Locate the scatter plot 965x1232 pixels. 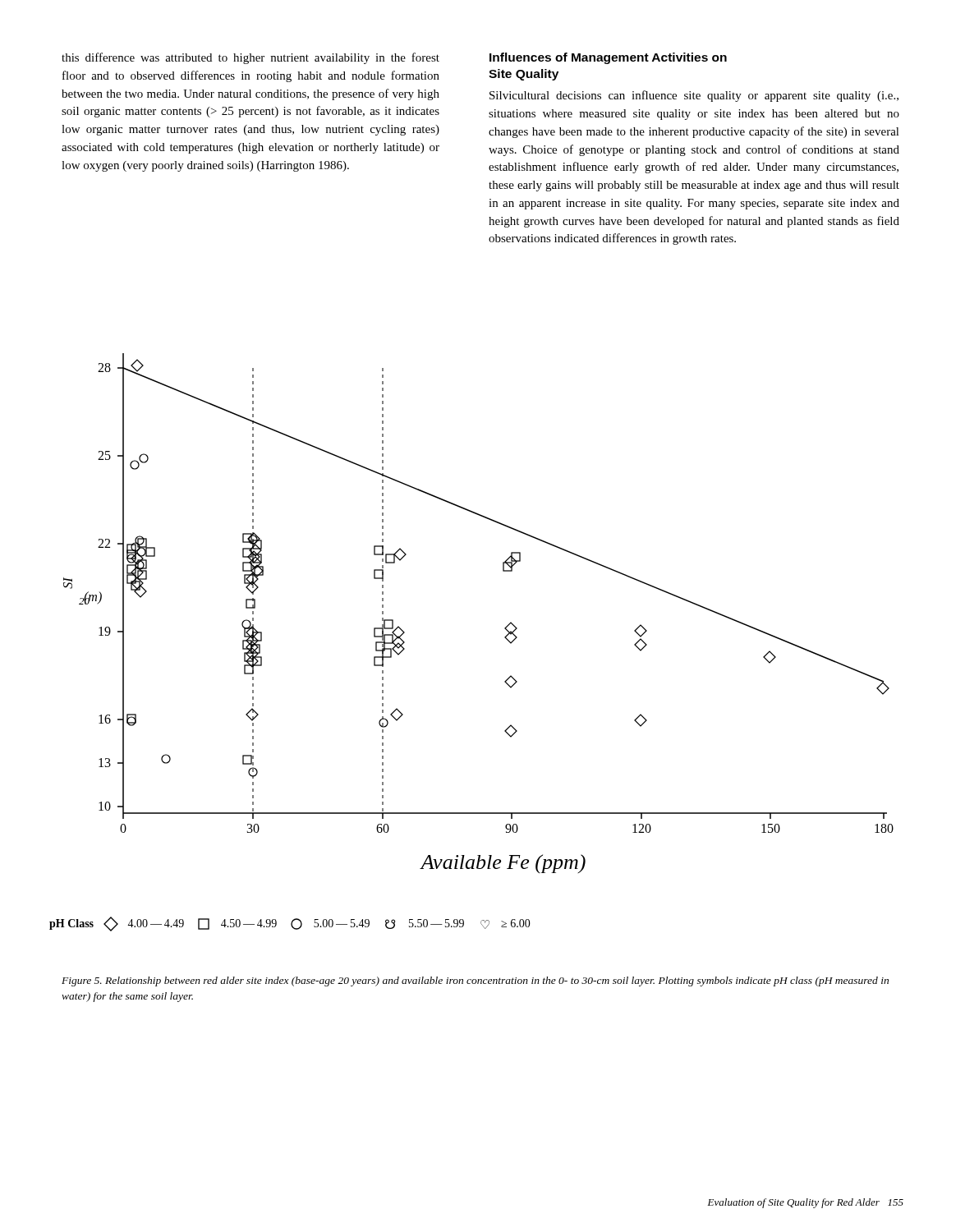click(x=480, y=624)
